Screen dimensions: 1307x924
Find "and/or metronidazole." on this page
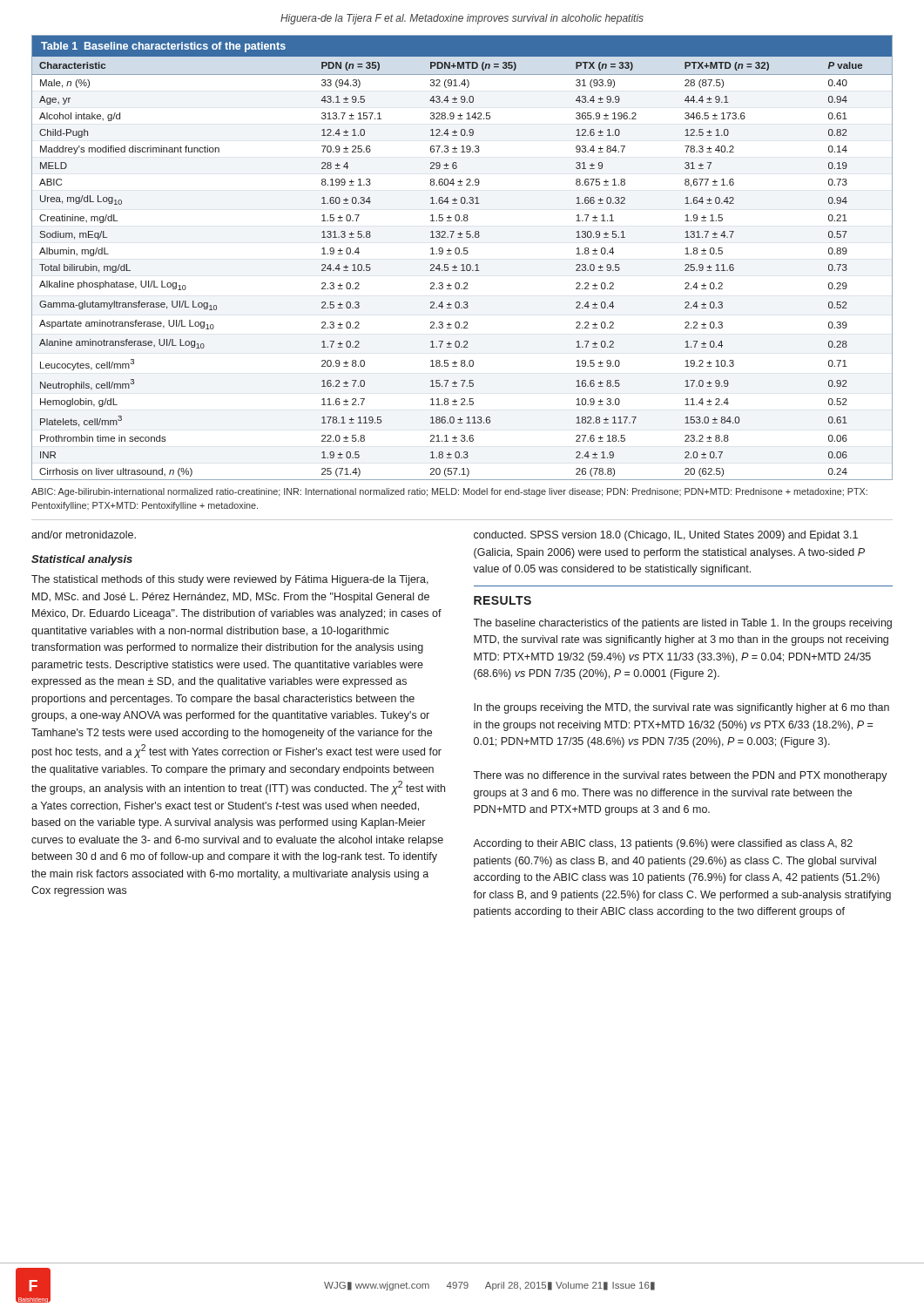tap(84, 535)
